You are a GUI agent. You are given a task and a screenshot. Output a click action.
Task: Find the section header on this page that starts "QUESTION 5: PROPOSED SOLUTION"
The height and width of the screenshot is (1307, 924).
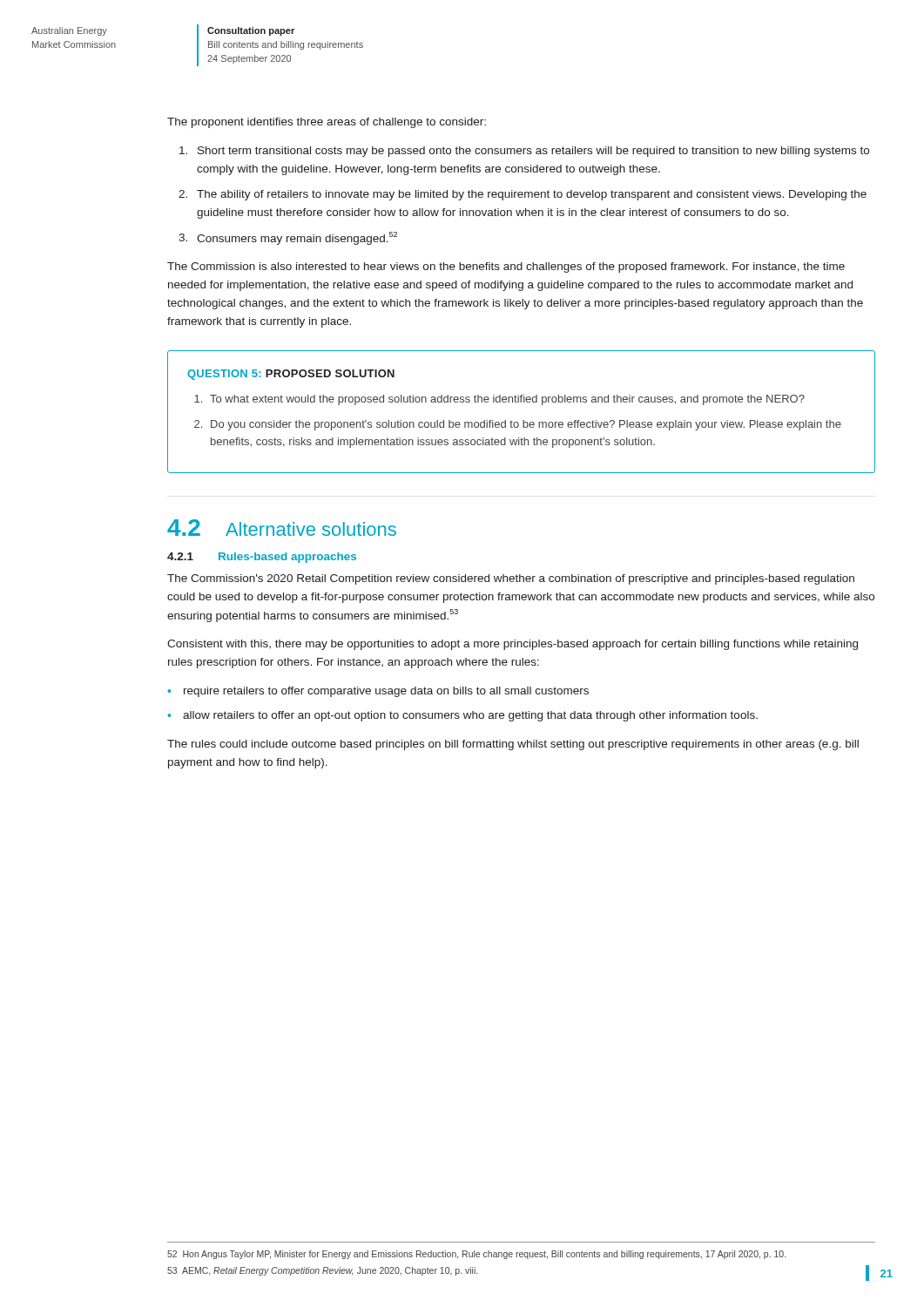point(521,409)
